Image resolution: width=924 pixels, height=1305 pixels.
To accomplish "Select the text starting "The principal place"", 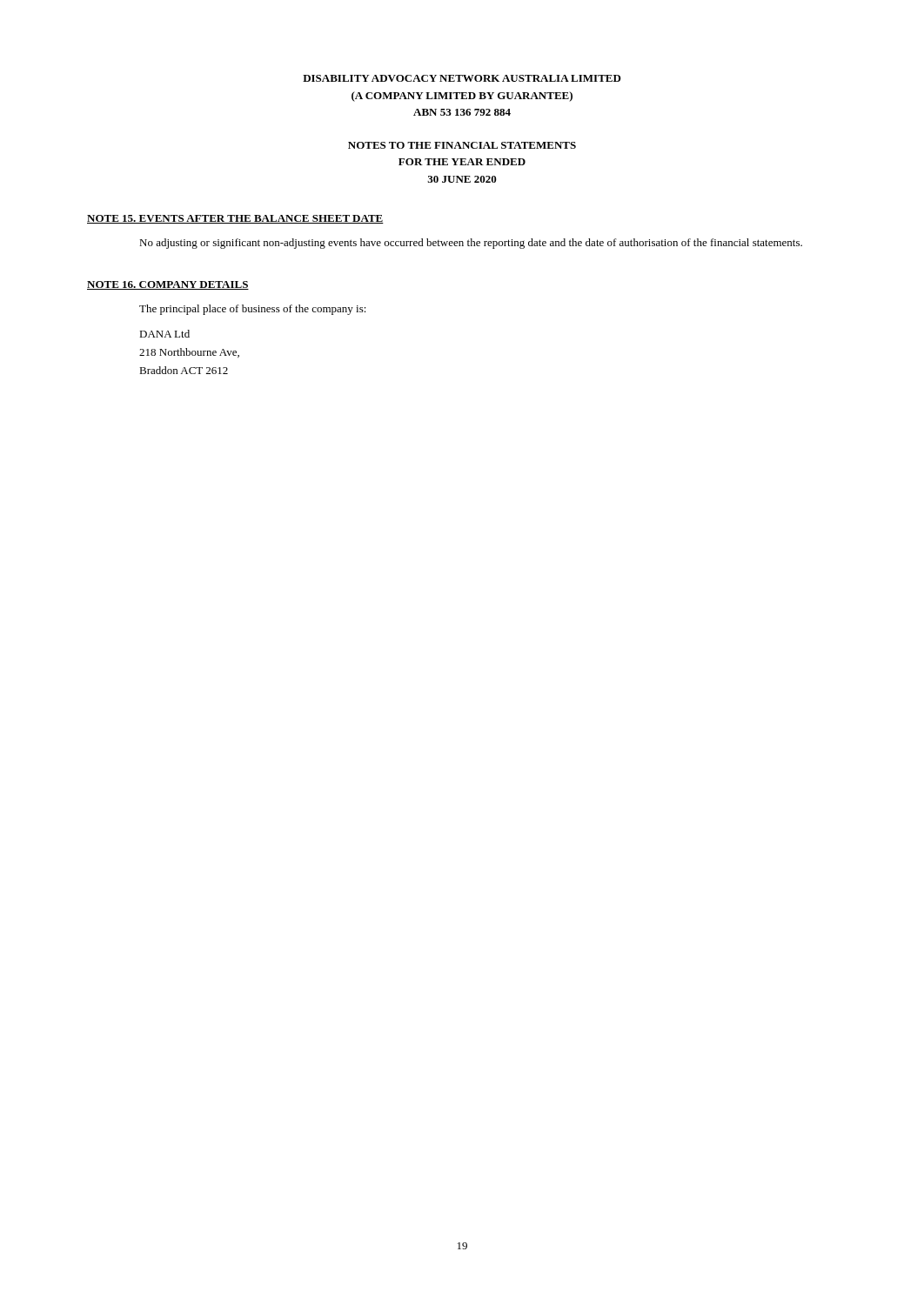I will (x=253, y=308).
